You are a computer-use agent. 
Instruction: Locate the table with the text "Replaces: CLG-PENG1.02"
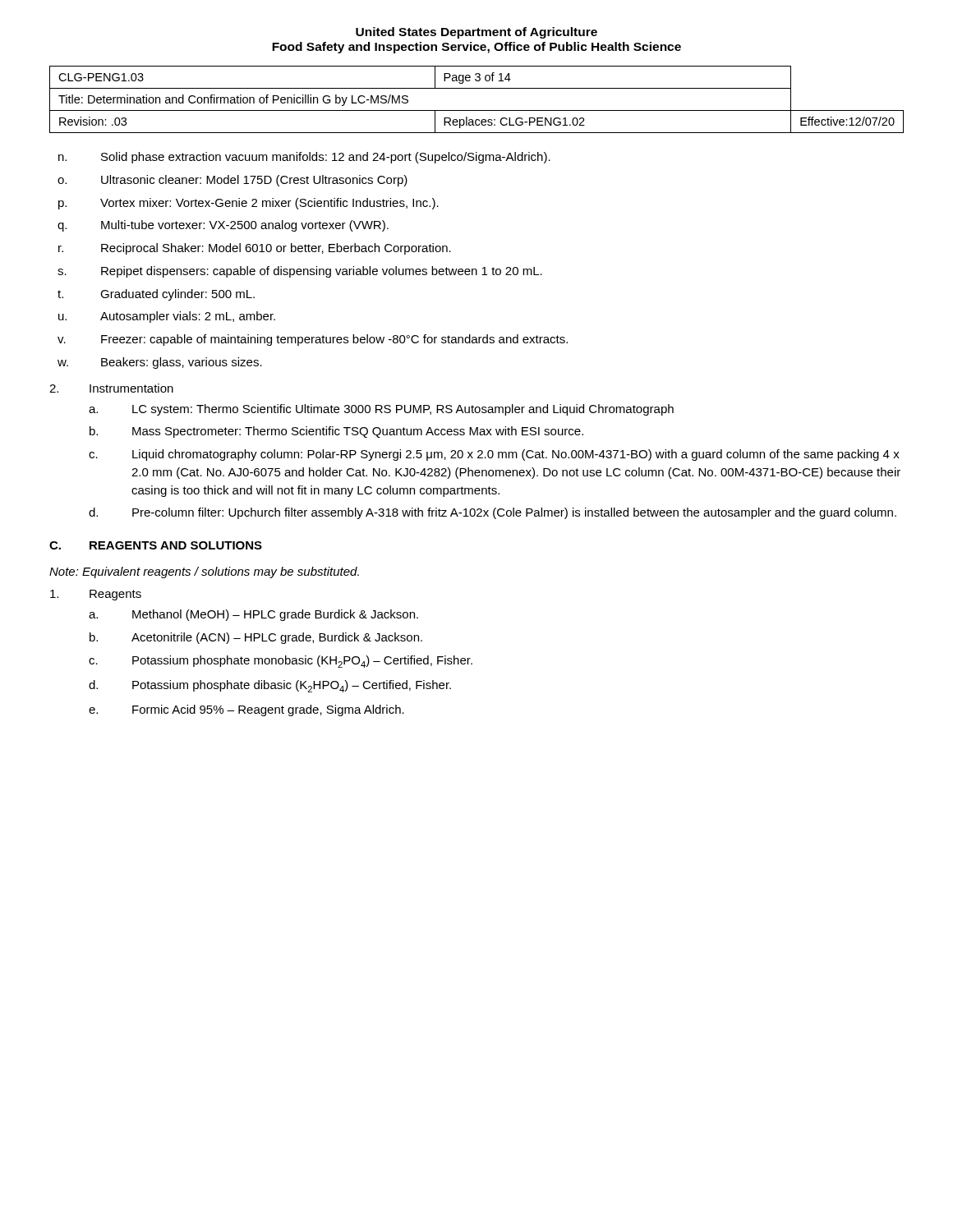pos(476,99)
